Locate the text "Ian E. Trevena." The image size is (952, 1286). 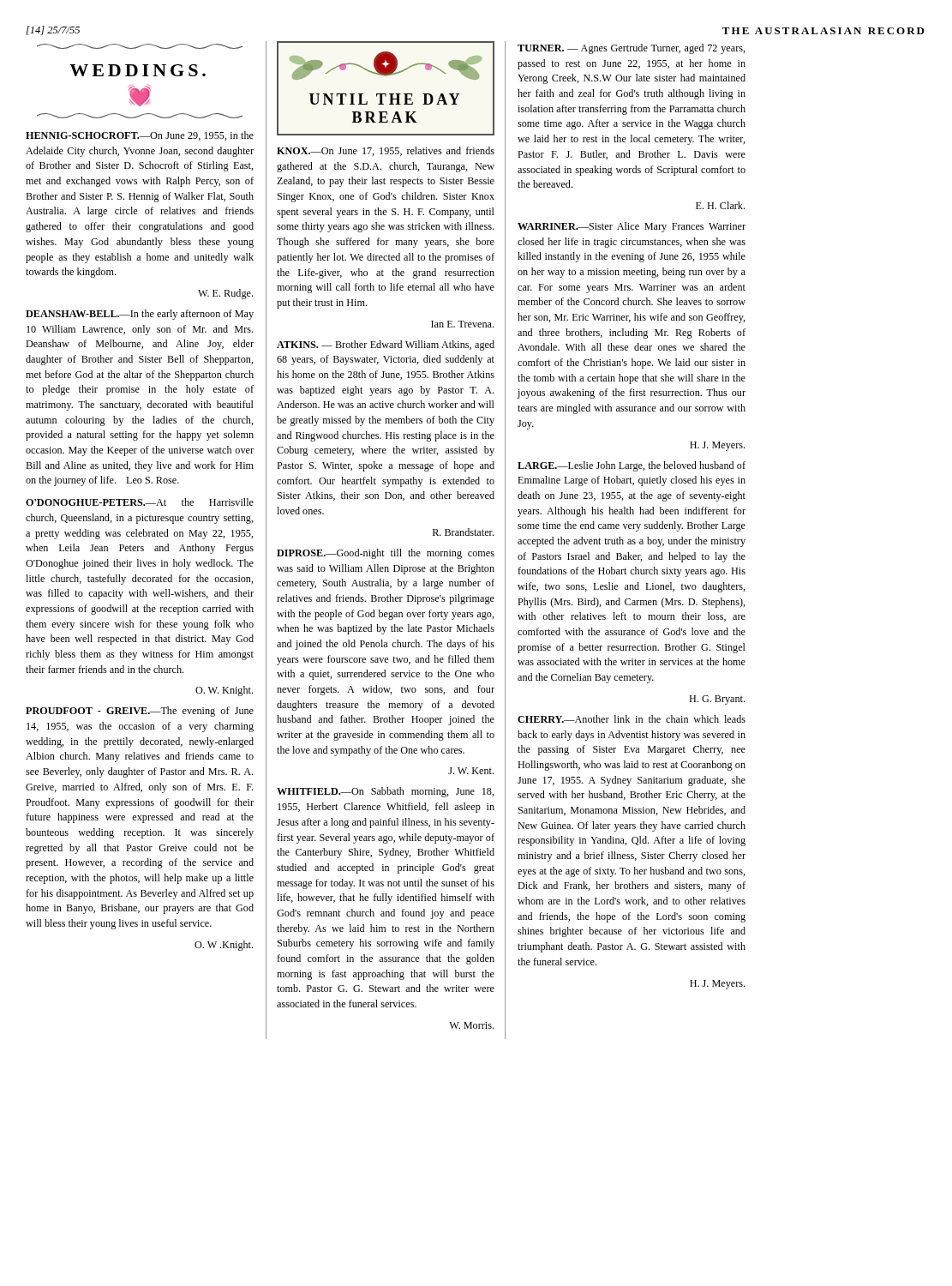pyautogui.click(x=463, y=324)
